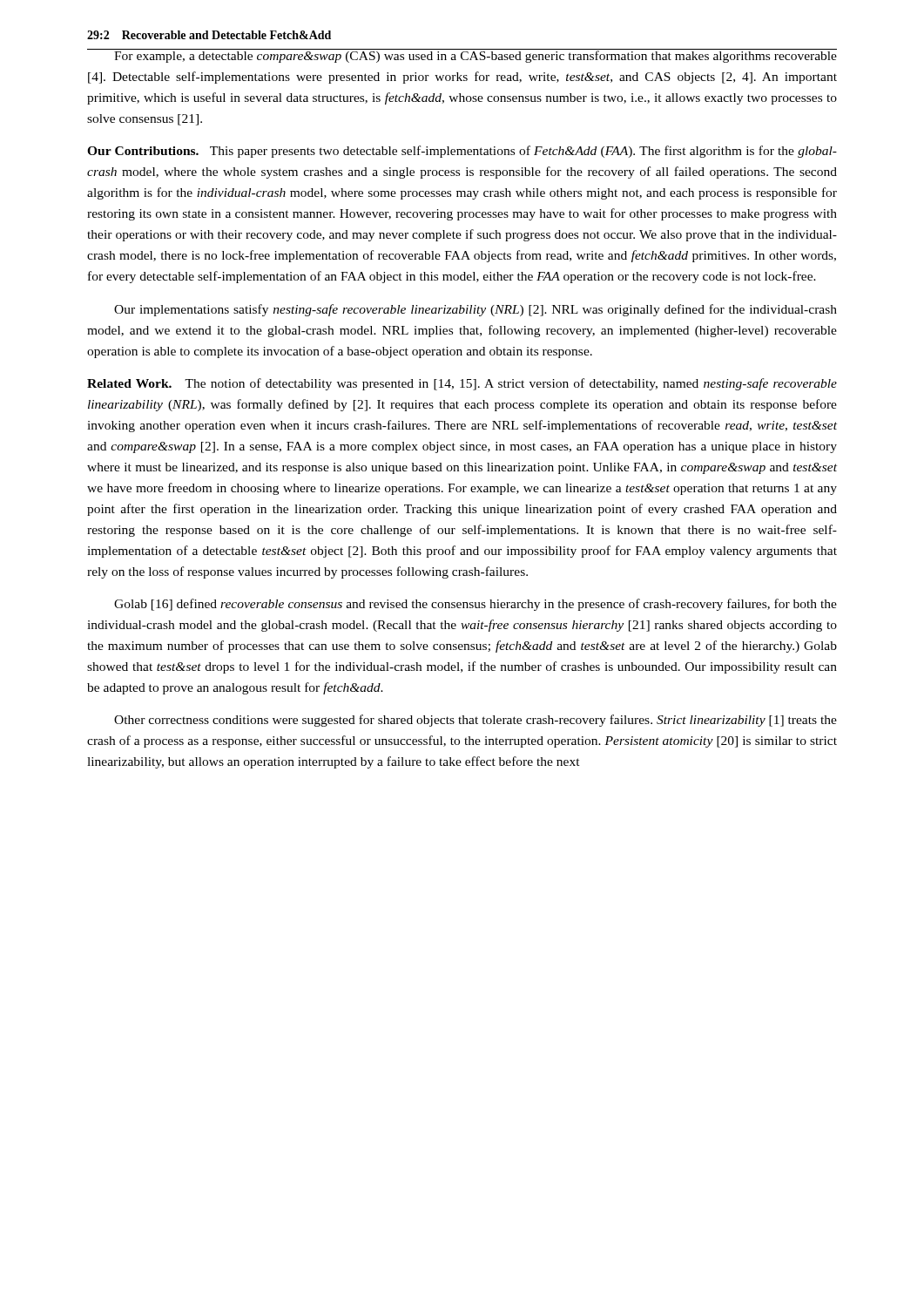Select the text block with the text "Our implementations satisfy nesting-safe recoverable linearizability"

coord(462,330)
